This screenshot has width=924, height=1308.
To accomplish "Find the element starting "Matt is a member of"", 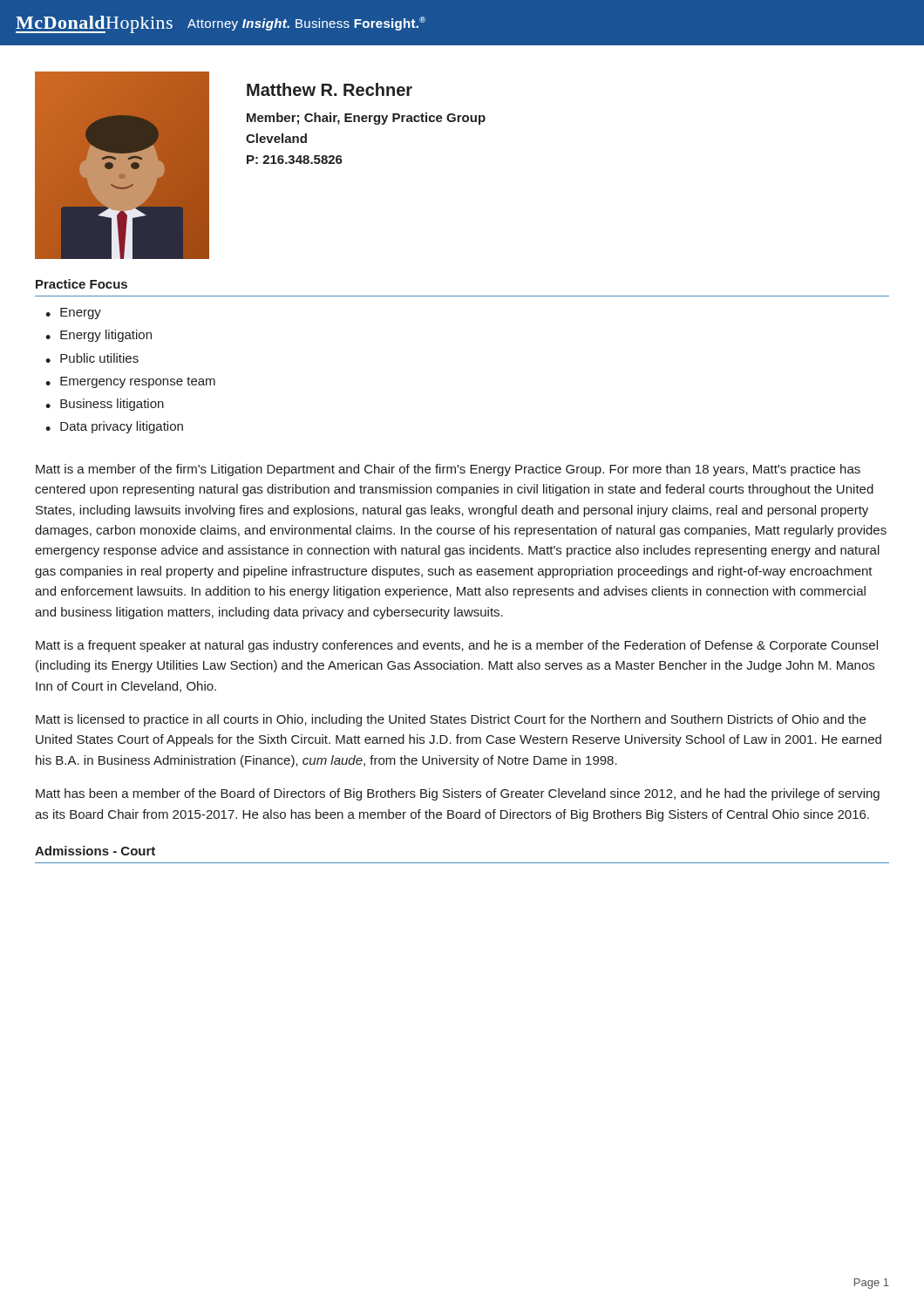I will tap(461, 540).
